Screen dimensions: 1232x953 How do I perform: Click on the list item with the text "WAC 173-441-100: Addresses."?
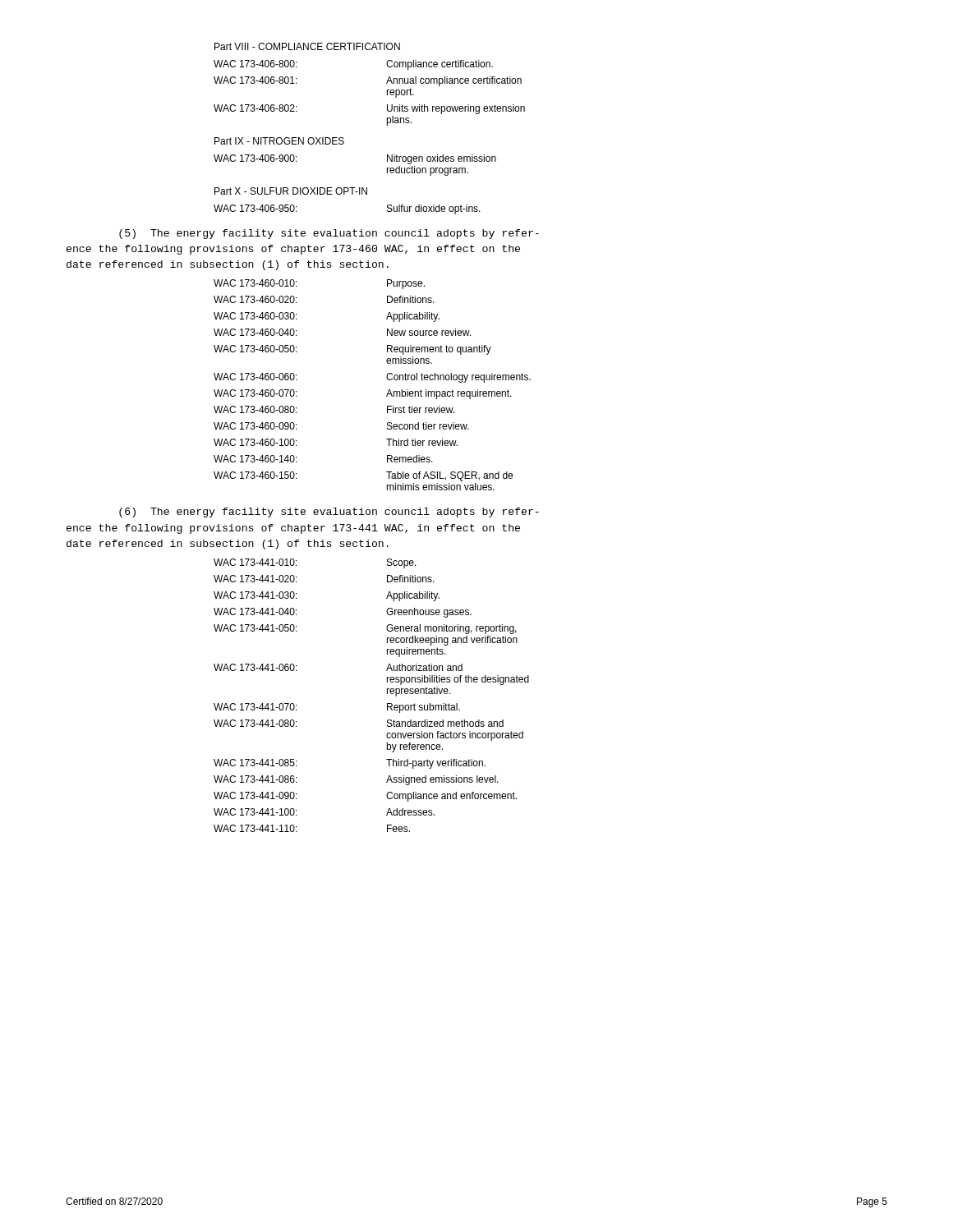point(260,812)
